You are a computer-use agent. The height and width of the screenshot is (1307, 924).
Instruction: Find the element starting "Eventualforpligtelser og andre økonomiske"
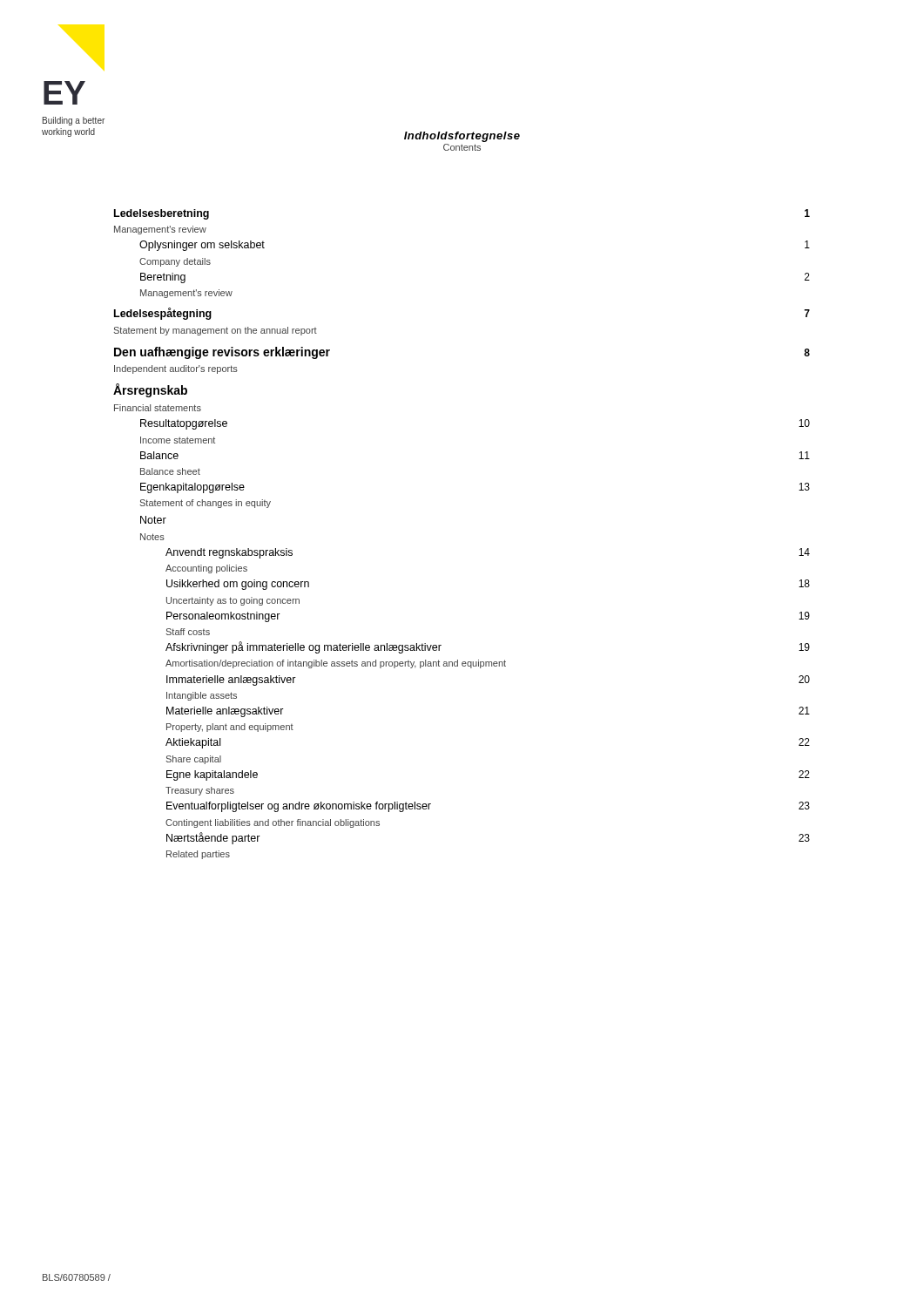[x=296, y=806]
